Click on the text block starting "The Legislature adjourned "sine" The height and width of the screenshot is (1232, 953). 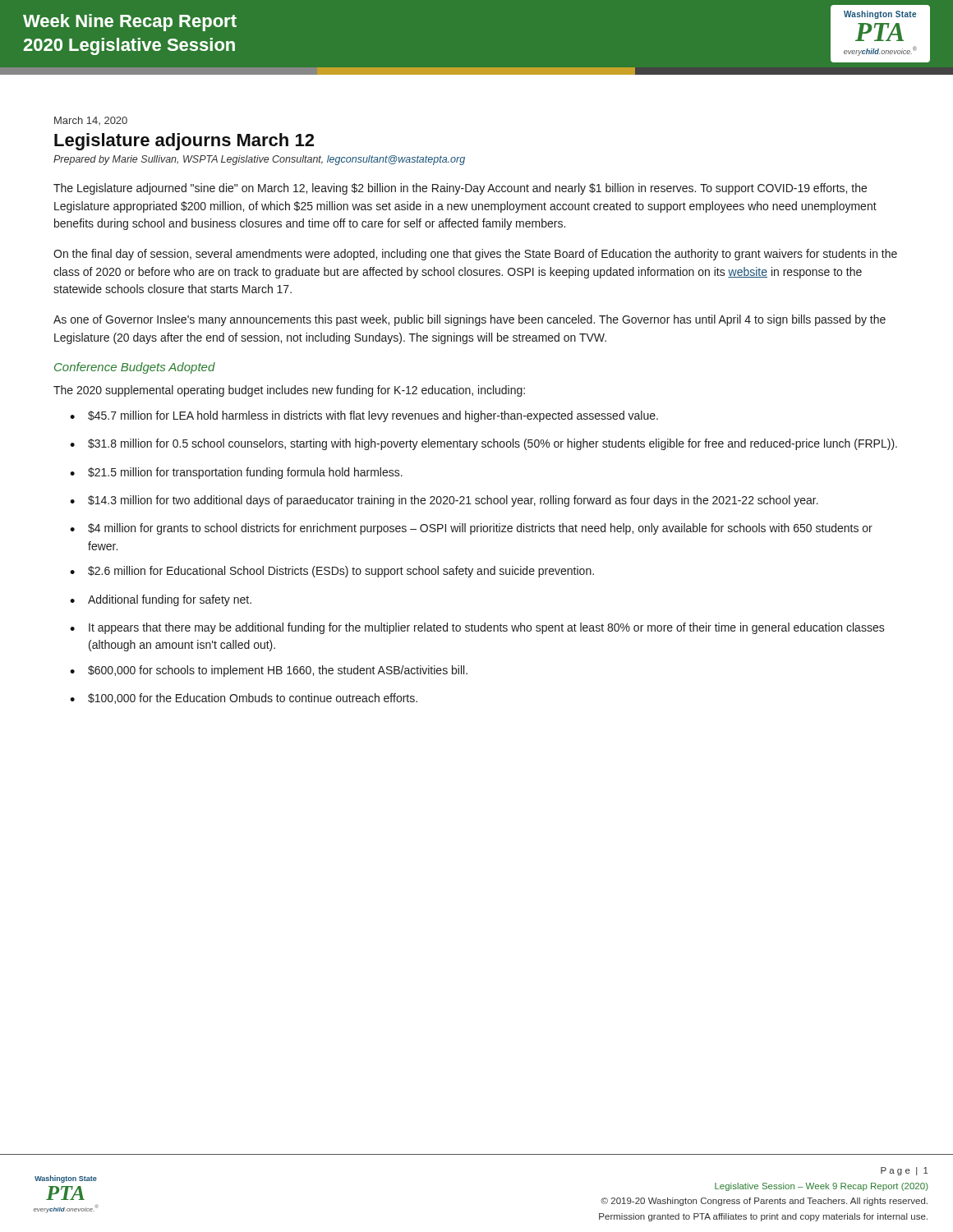465,206
